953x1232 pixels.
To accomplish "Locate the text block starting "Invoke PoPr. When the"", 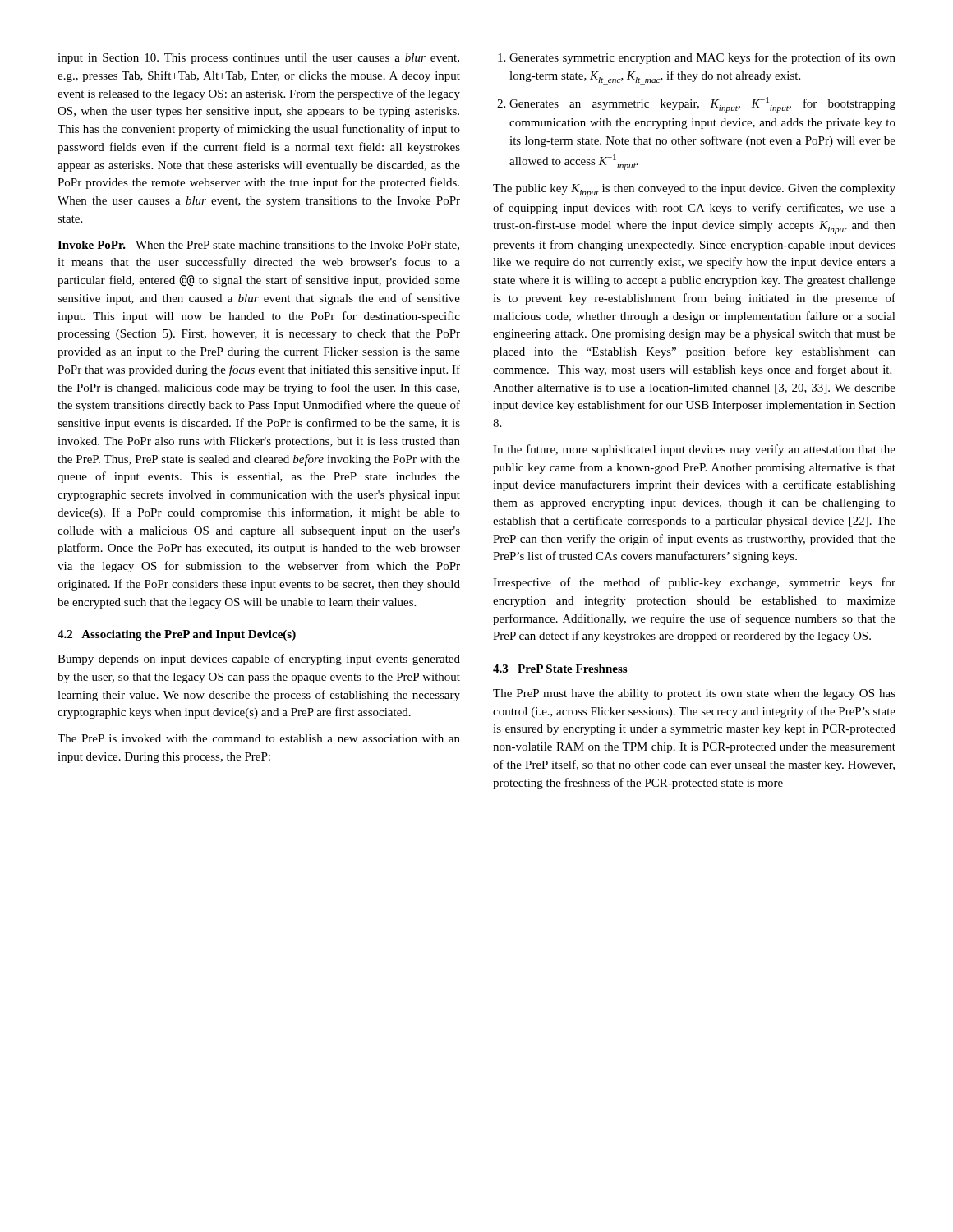I will click(259, 424).
